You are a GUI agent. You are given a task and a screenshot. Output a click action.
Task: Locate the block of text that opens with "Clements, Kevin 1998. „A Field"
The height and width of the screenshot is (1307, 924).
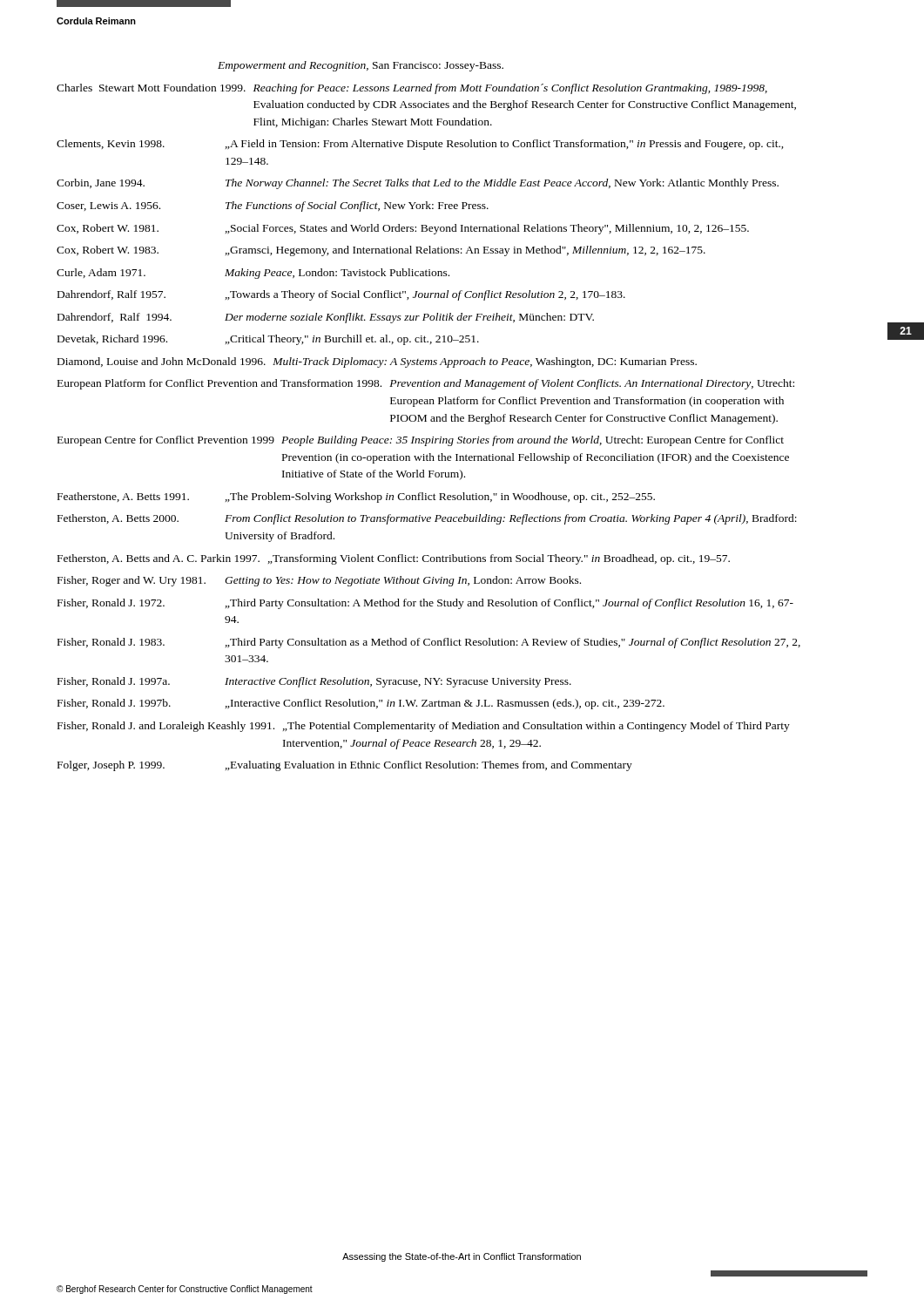pyautogui.click(x=431, y=152)
